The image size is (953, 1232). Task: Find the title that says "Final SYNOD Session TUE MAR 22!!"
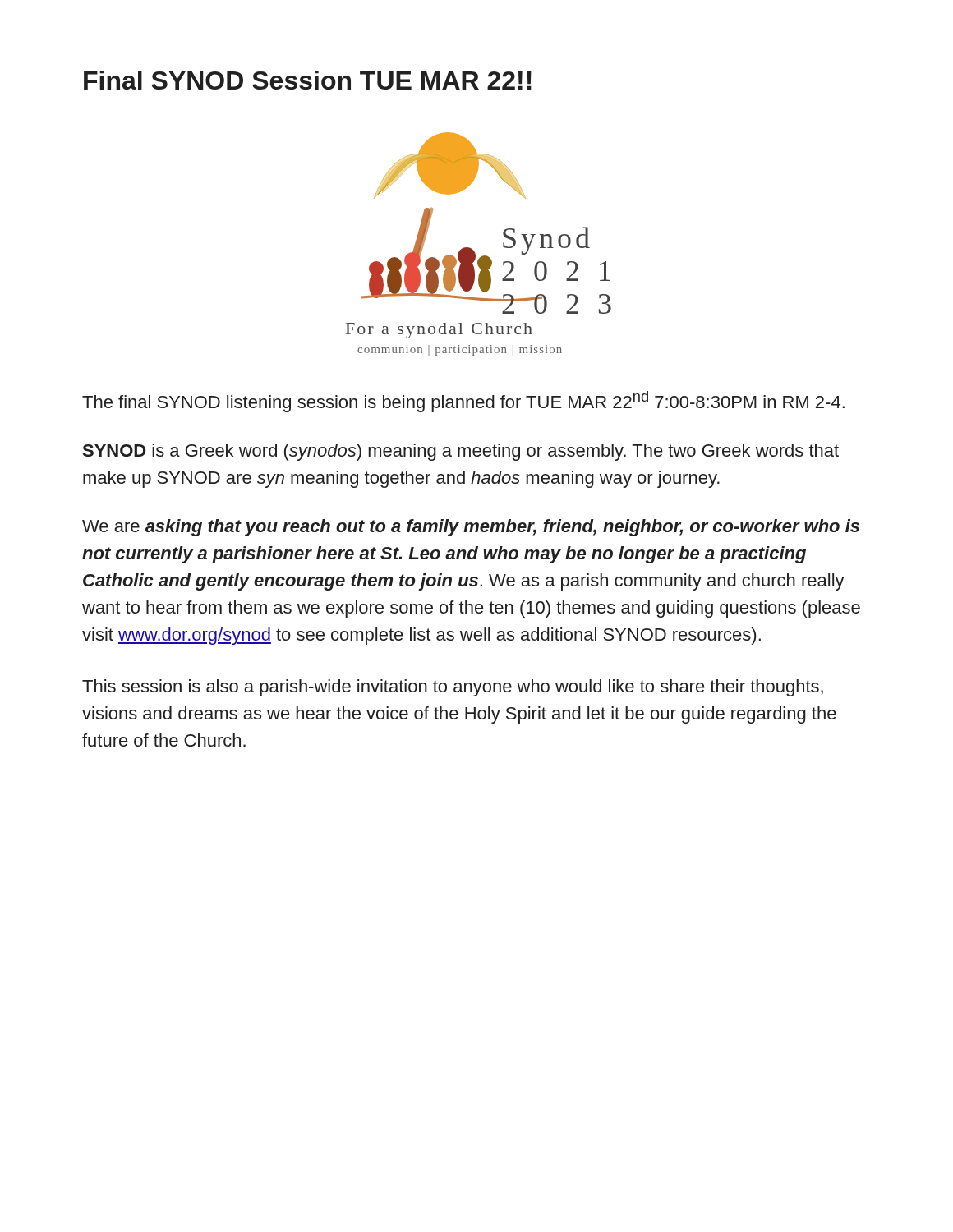point(308,80)
